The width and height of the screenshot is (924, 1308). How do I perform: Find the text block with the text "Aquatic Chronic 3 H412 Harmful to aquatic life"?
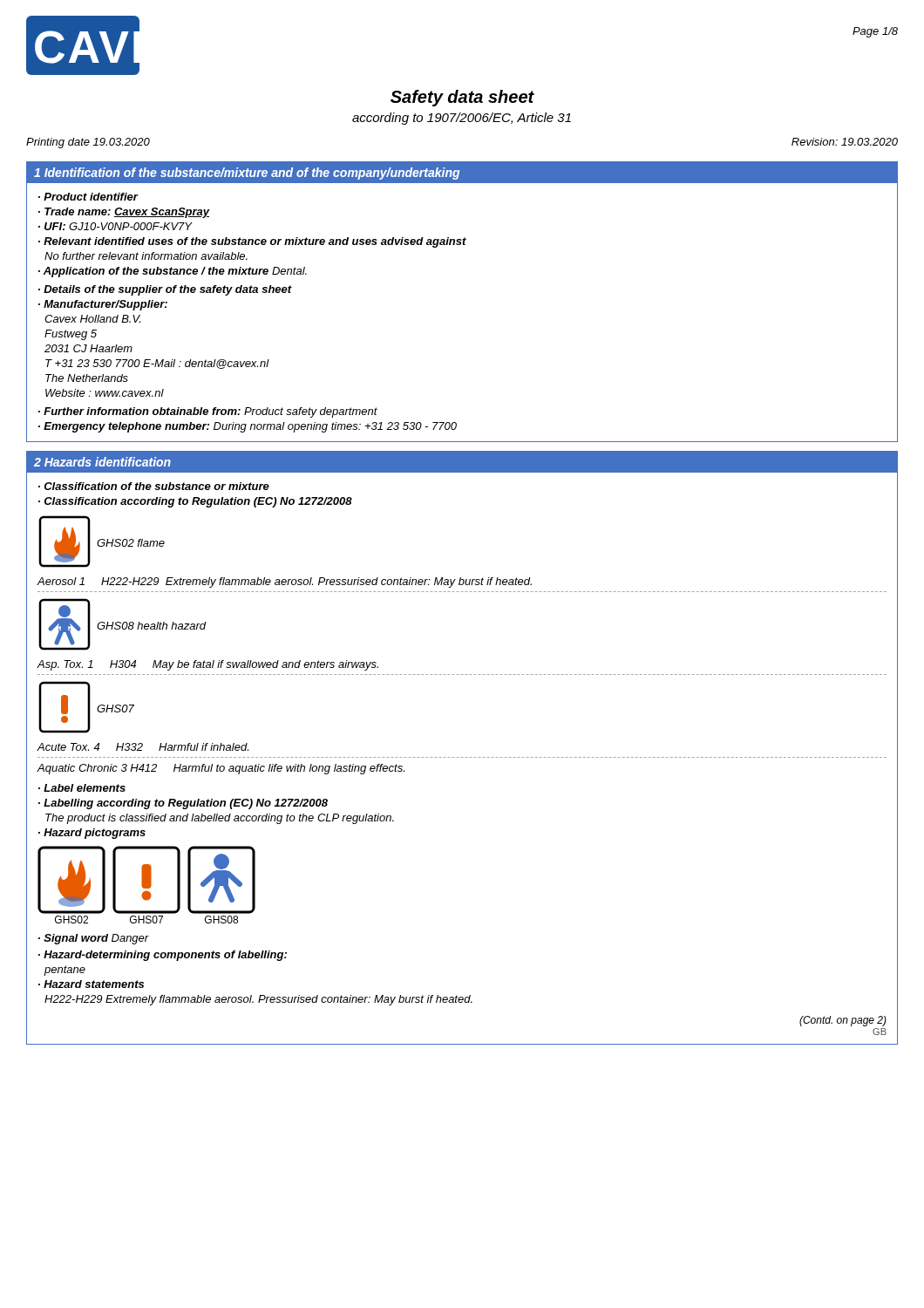(462, 768)
